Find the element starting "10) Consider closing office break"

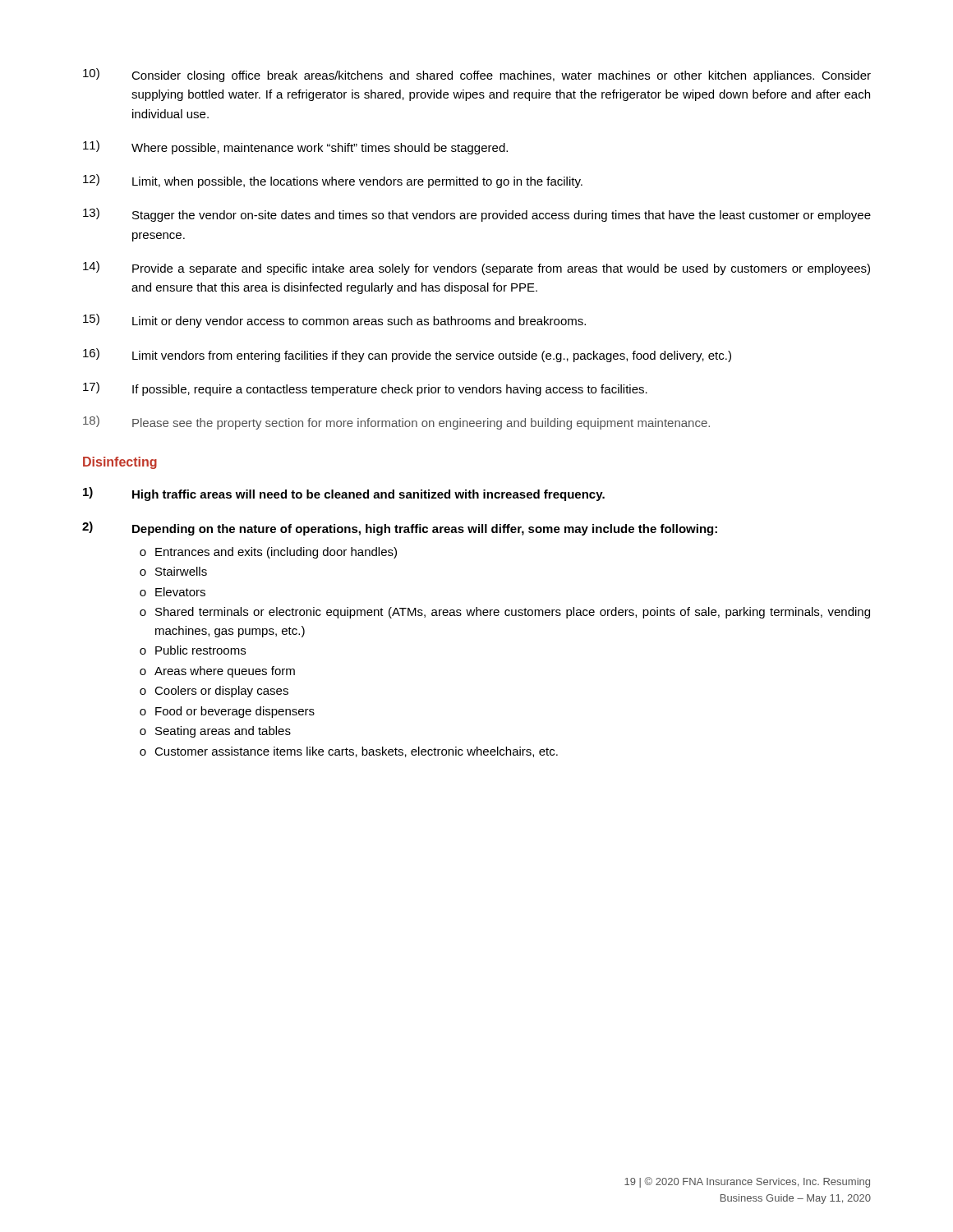[476, 94]
